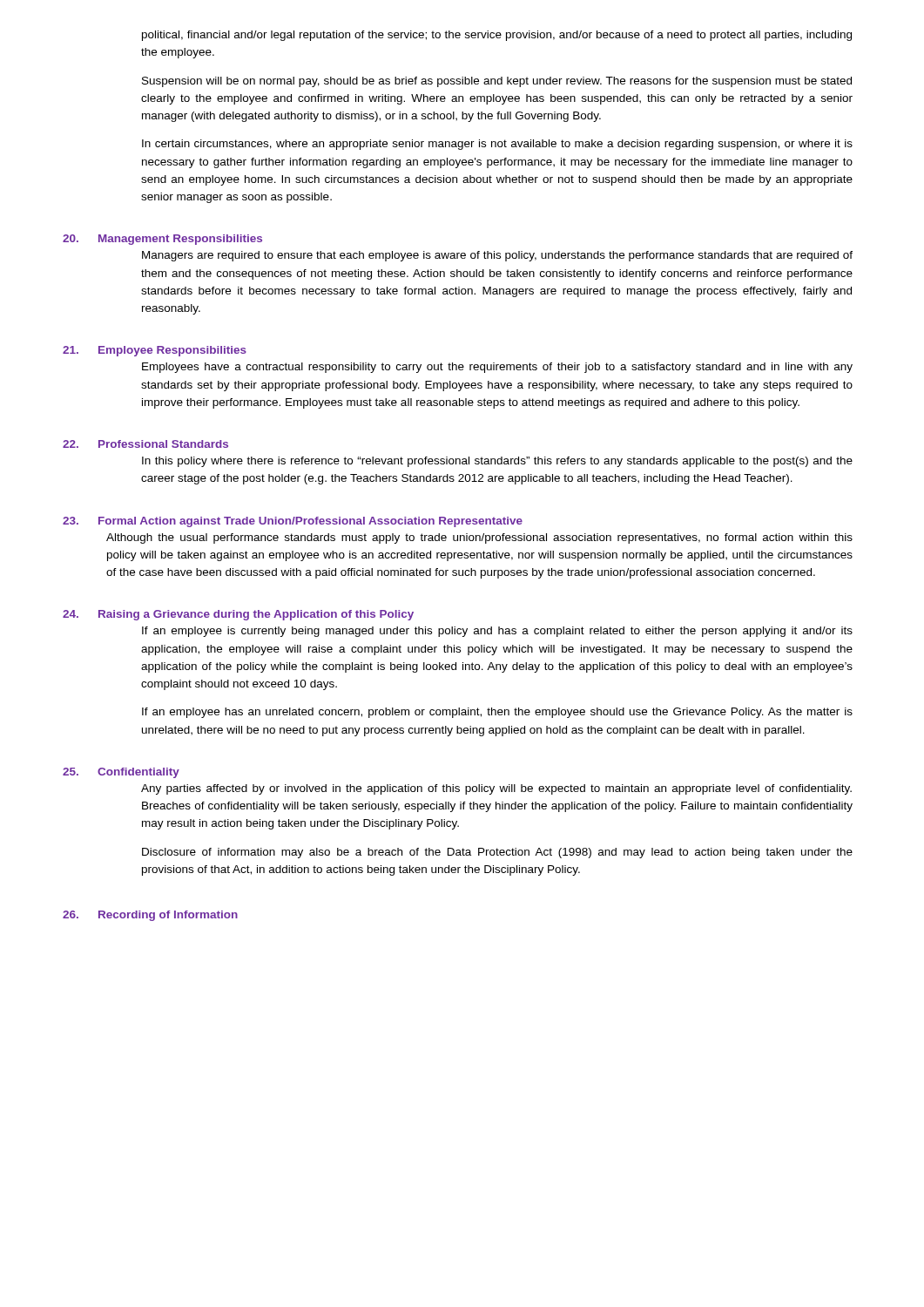Point to the block starting "21. Employee Responsibilities"
The image size is (924, 1307).
(x=155, y=350)
